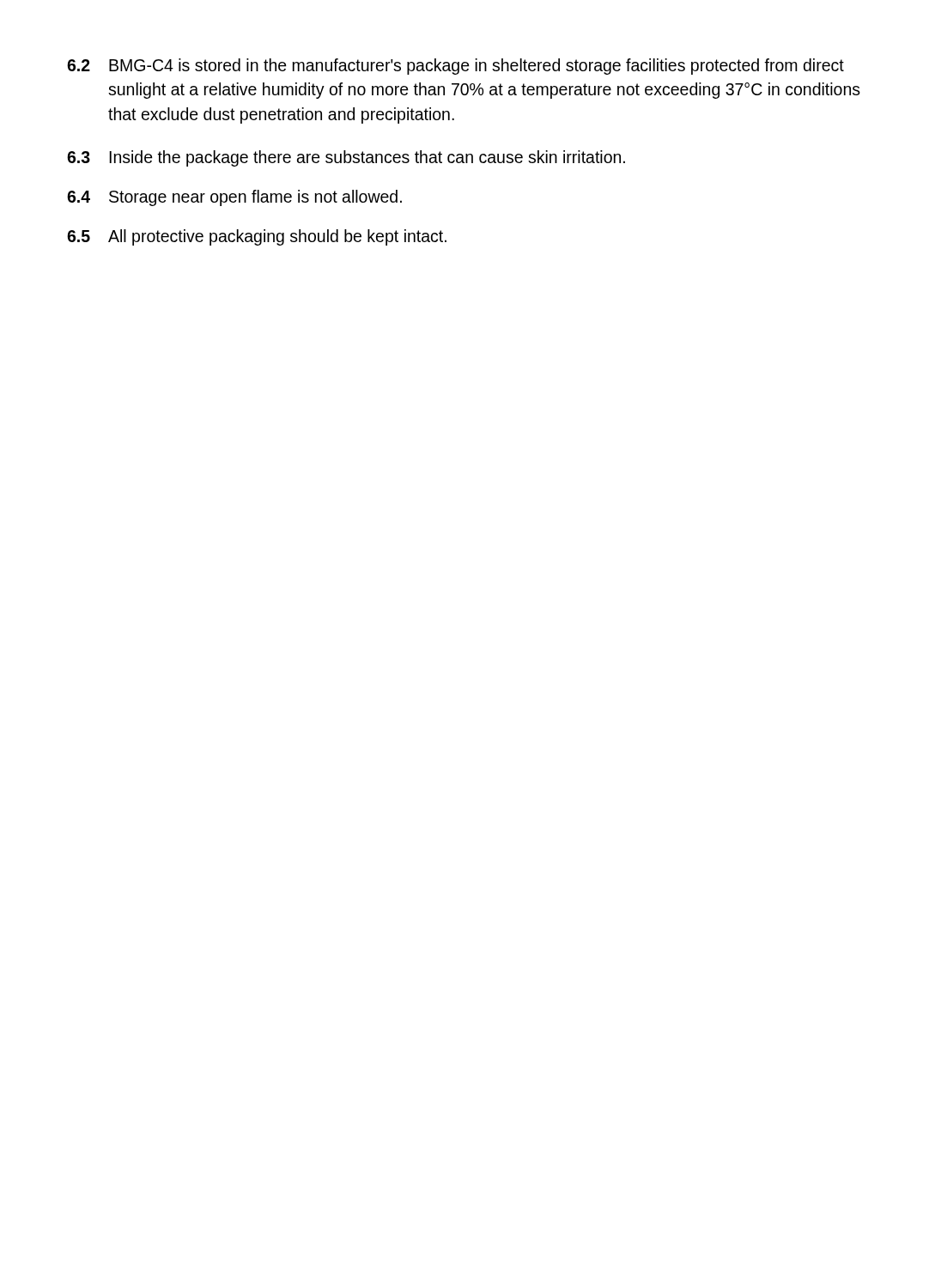929x1288 pixels.
Task: Select the list item with the text "6.2 BMG-C4 is stored"
Action: click(464, 90)
